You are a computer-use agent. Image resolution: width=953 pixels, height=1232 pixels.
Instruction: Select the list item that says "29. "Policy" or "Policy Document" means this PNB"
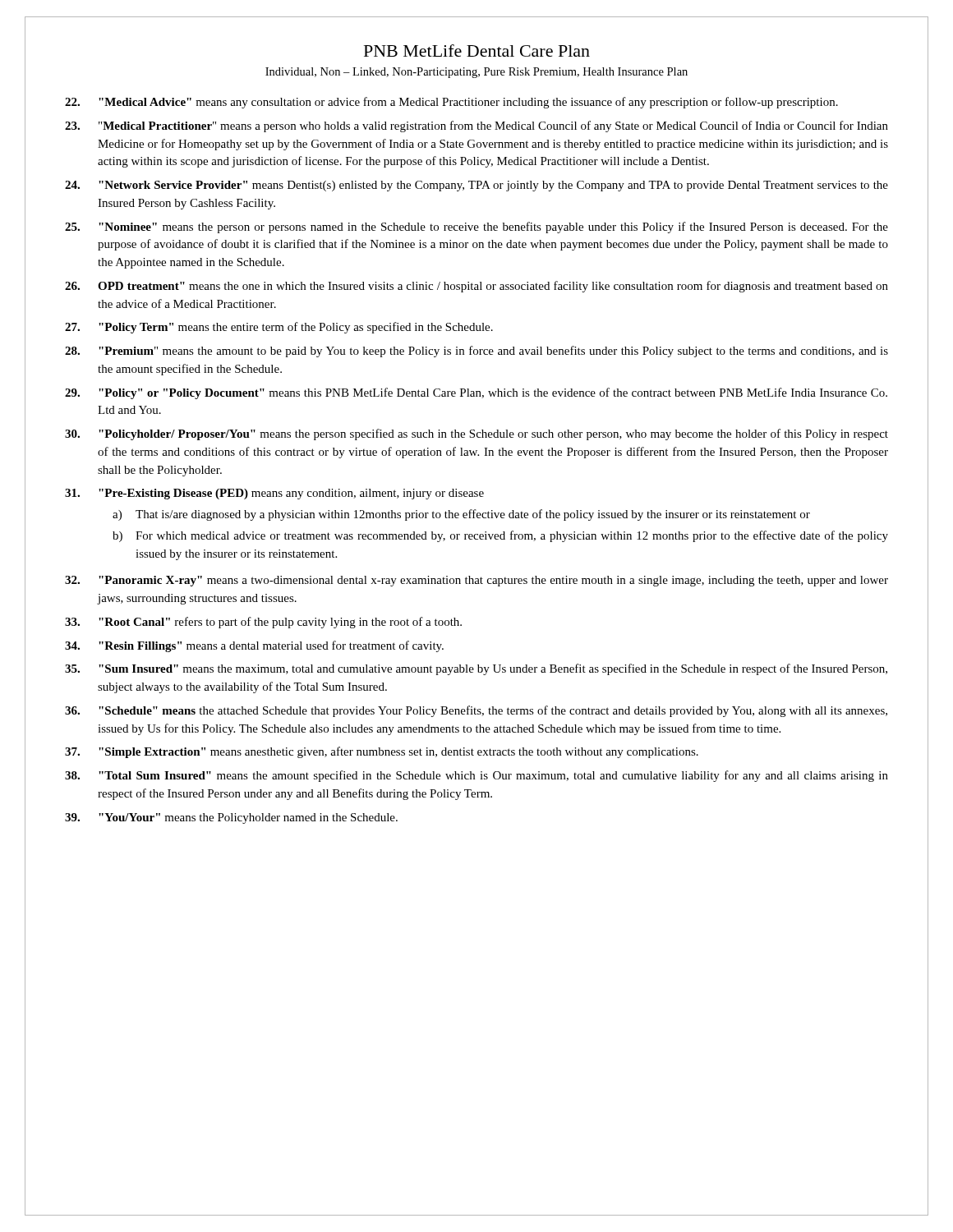[476, 402]
